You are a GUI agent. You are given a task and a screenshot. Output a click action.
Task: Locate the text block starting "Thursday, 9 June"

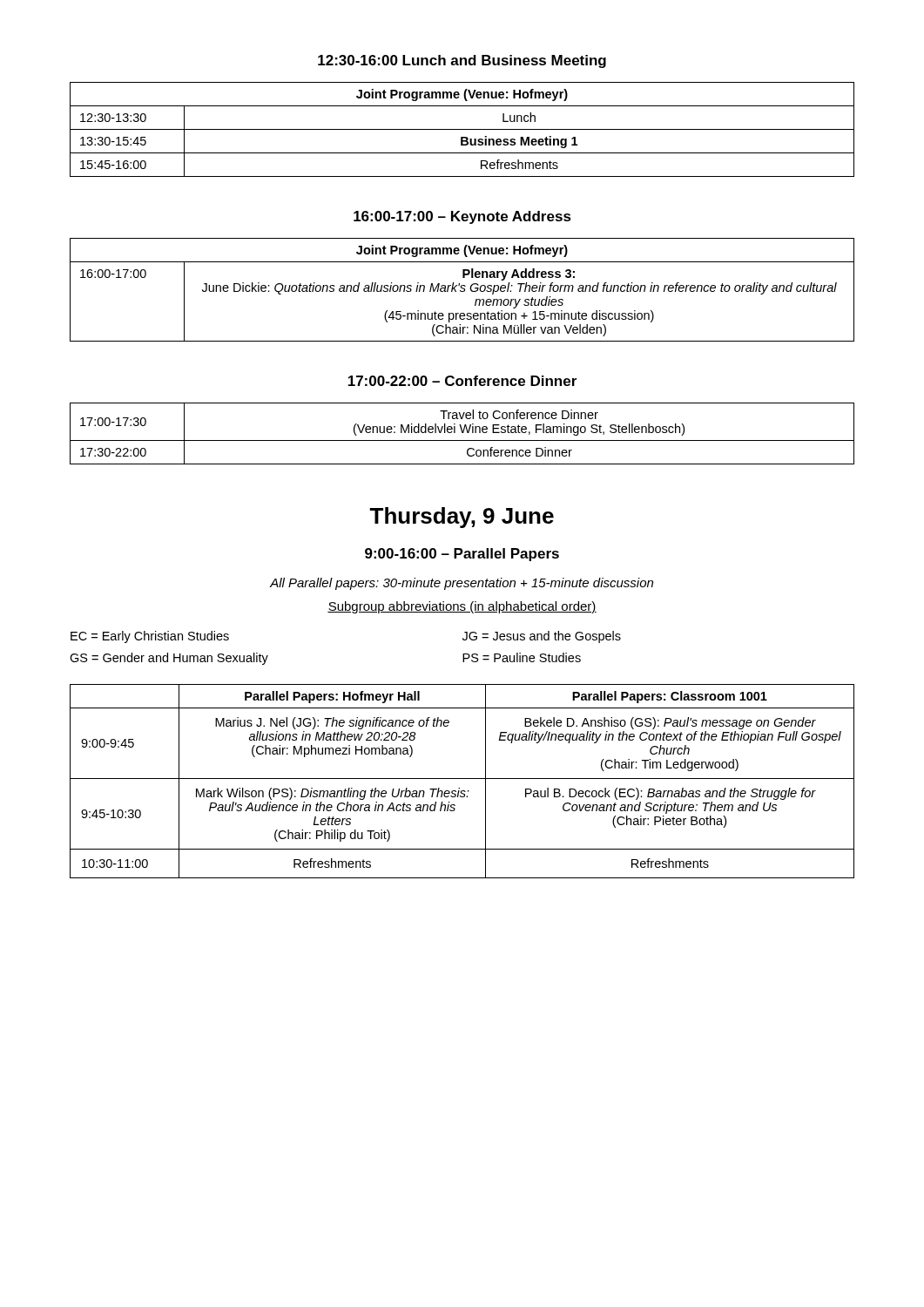coord(462,516)
